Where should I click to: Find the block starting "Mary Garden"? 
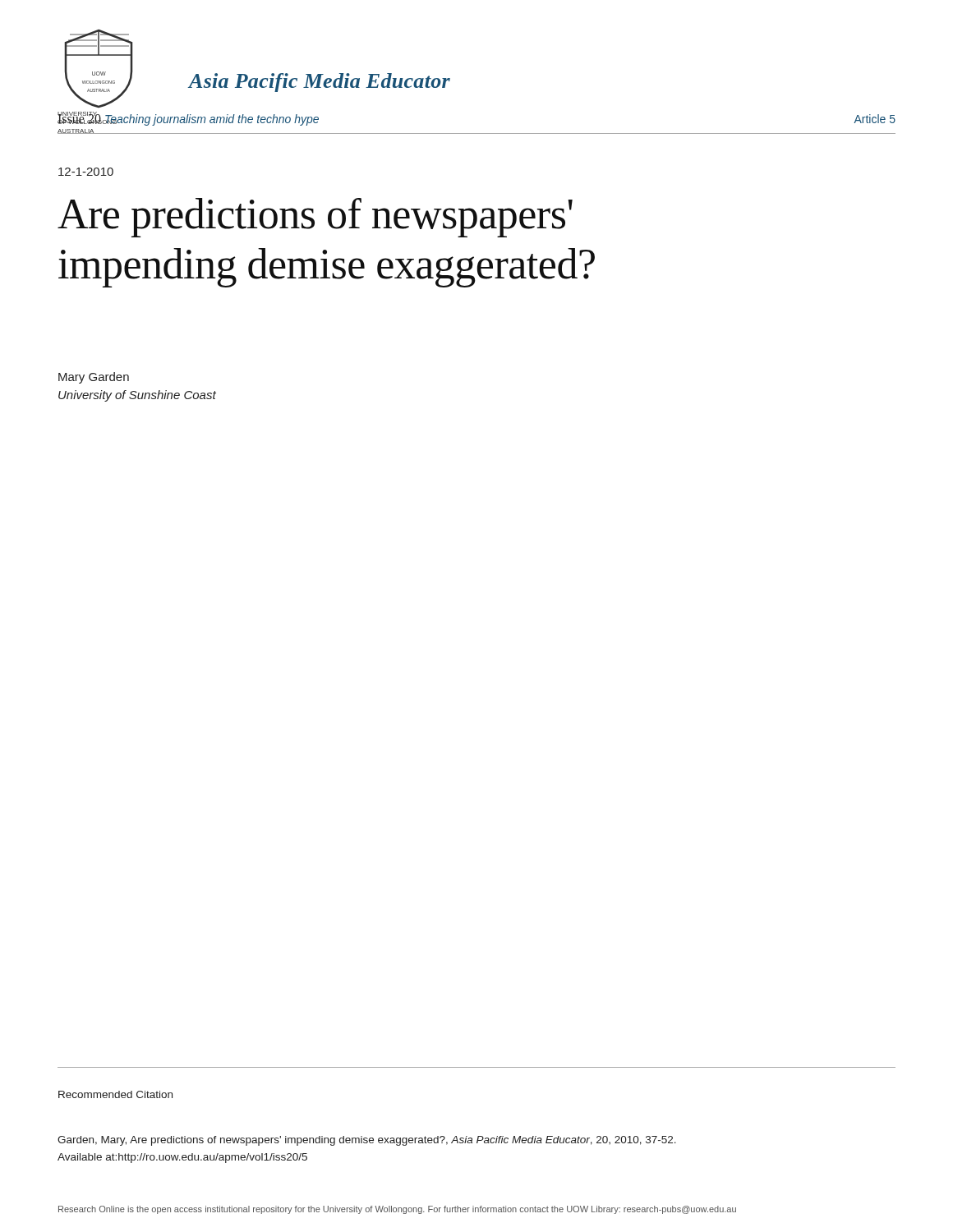93,377
